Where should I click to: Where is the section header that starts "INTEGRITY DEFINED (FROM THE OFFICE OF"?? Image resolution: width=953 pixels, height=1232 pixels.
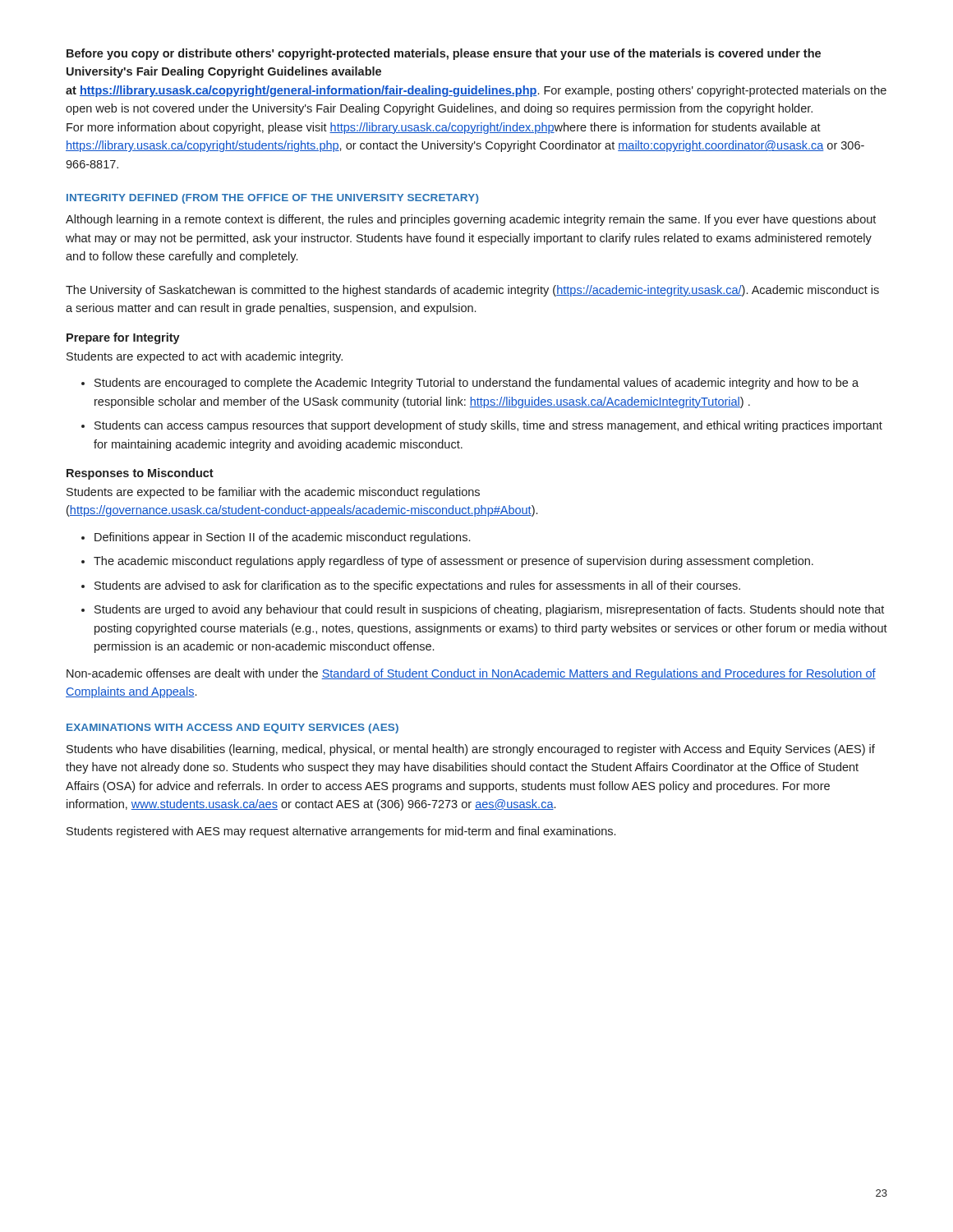click(272, 198)
